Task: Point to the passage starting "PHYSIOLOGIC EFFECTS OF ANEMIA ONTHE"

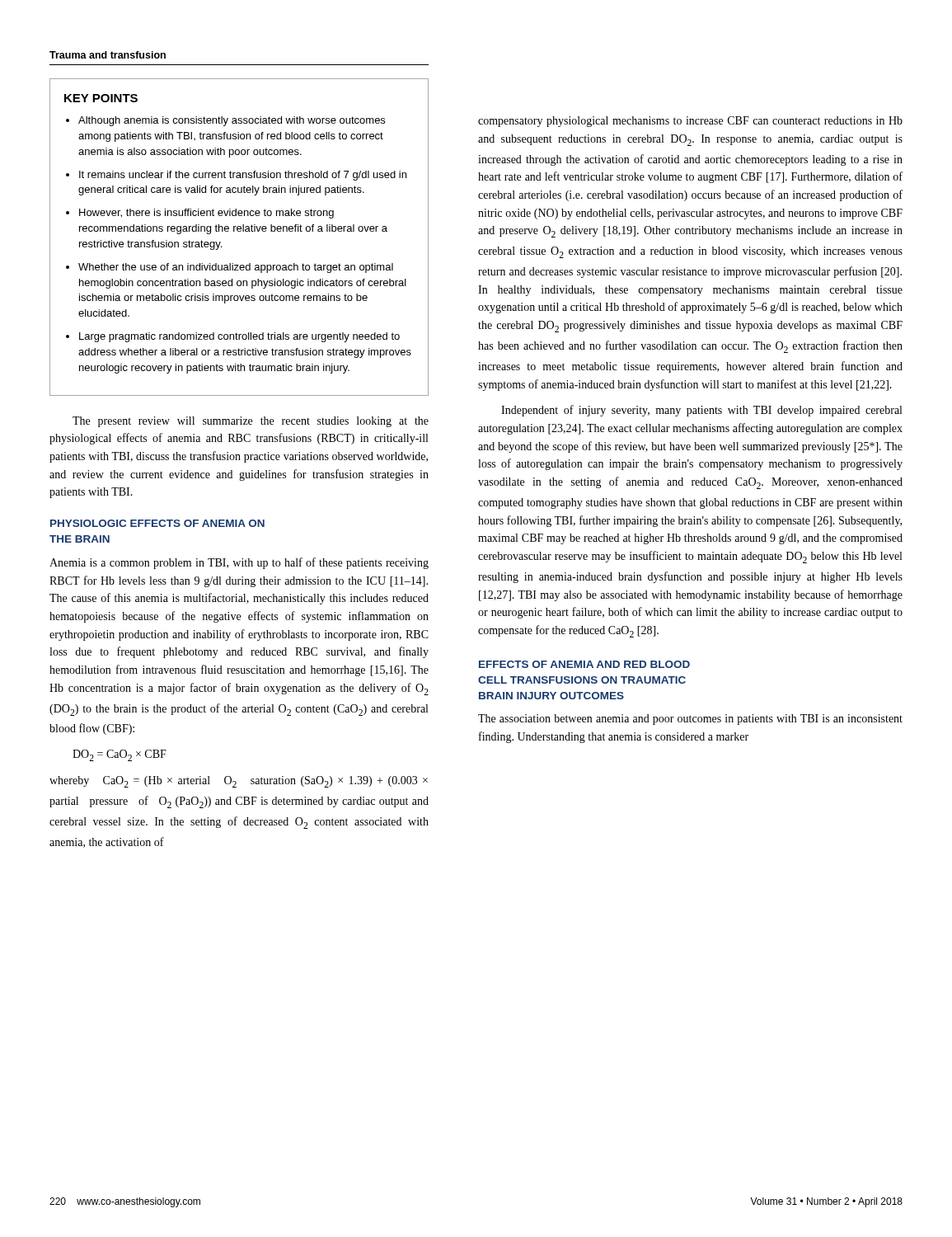Action: pos(157,531)
